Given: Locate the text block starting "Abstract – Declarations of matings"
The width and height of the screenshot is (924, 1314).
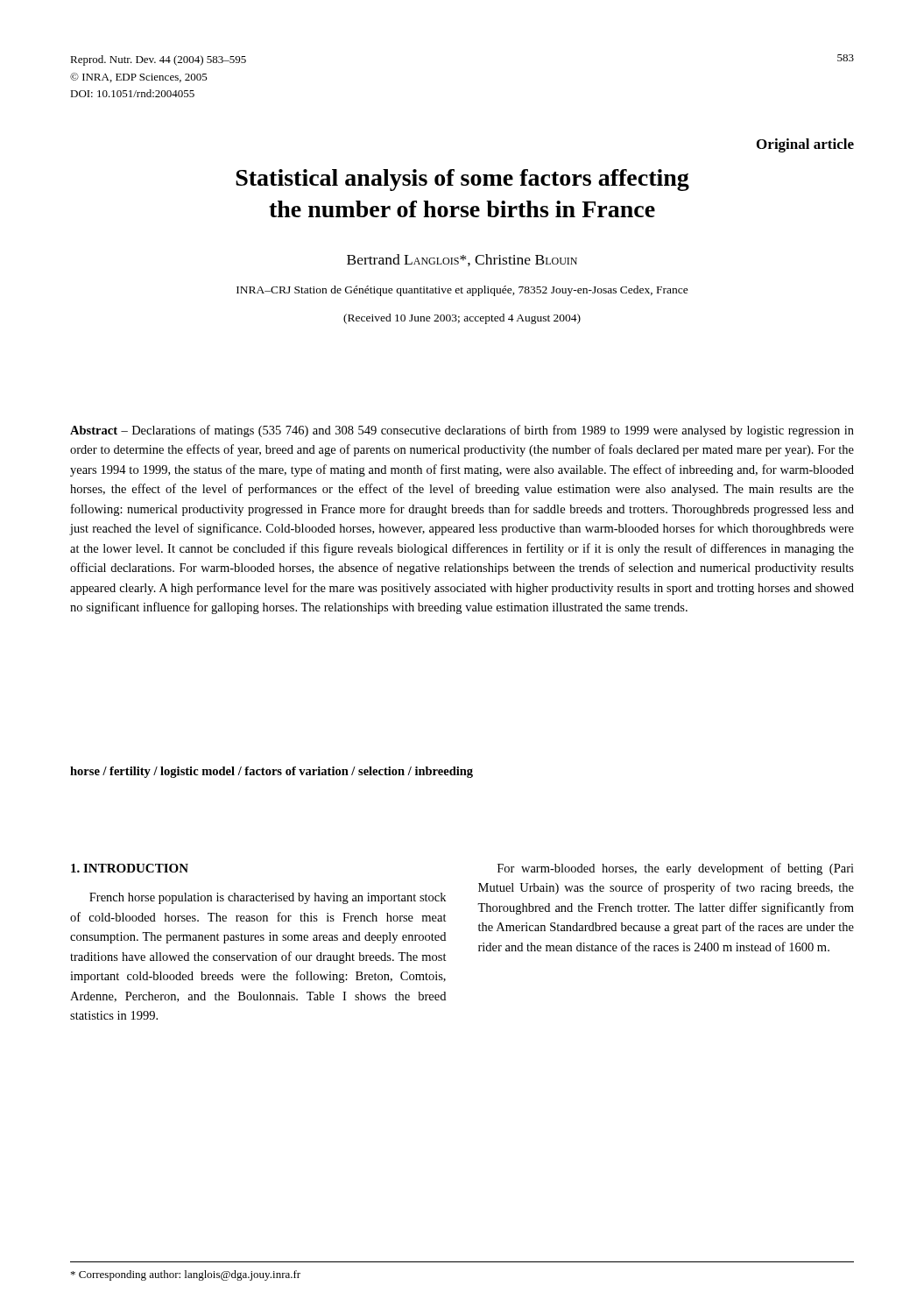Looking at the screenshot, I should [462, 519].
